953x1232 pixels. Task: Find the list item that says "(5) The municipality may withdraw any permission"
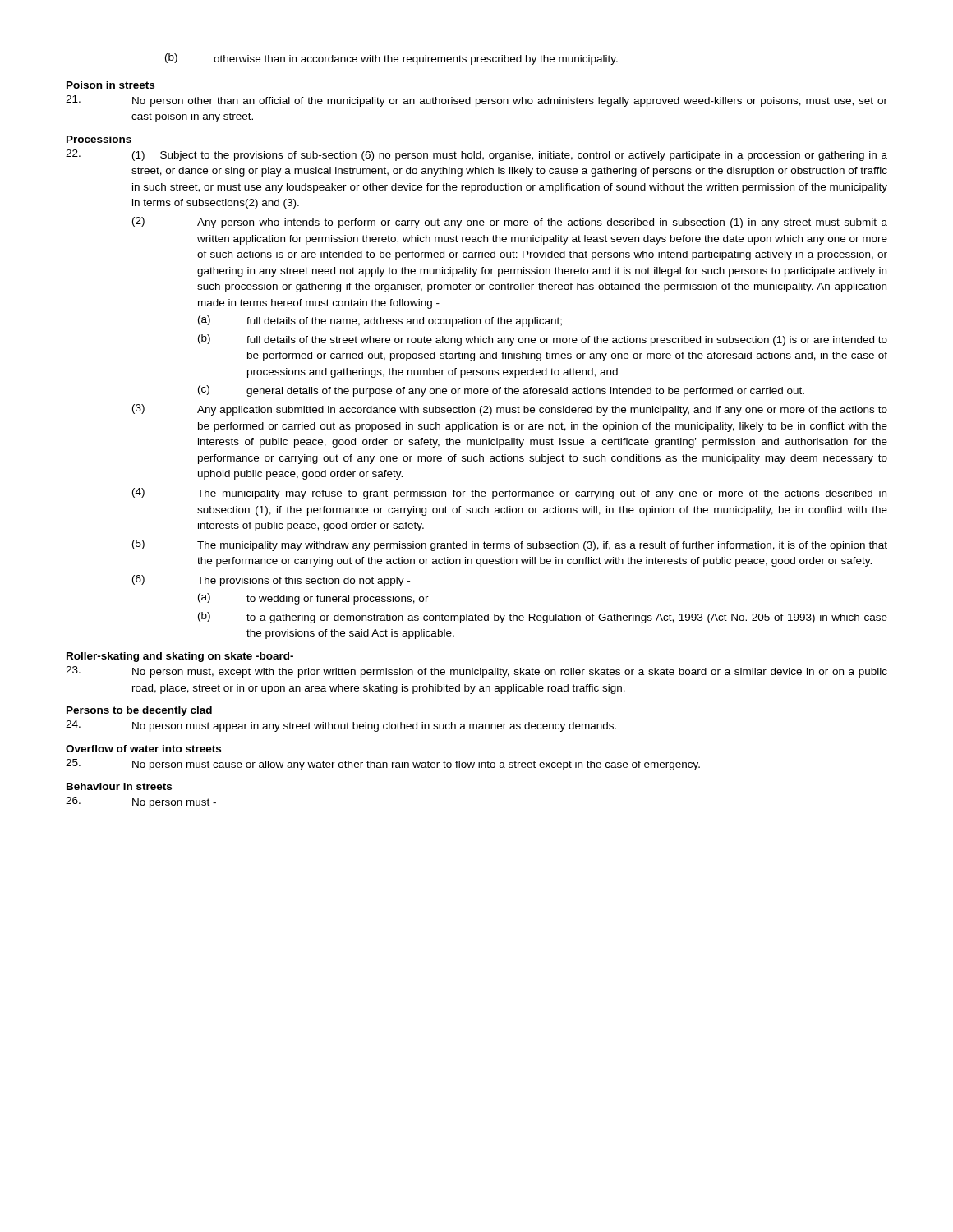pyautogui.click(x=509, y=553)
